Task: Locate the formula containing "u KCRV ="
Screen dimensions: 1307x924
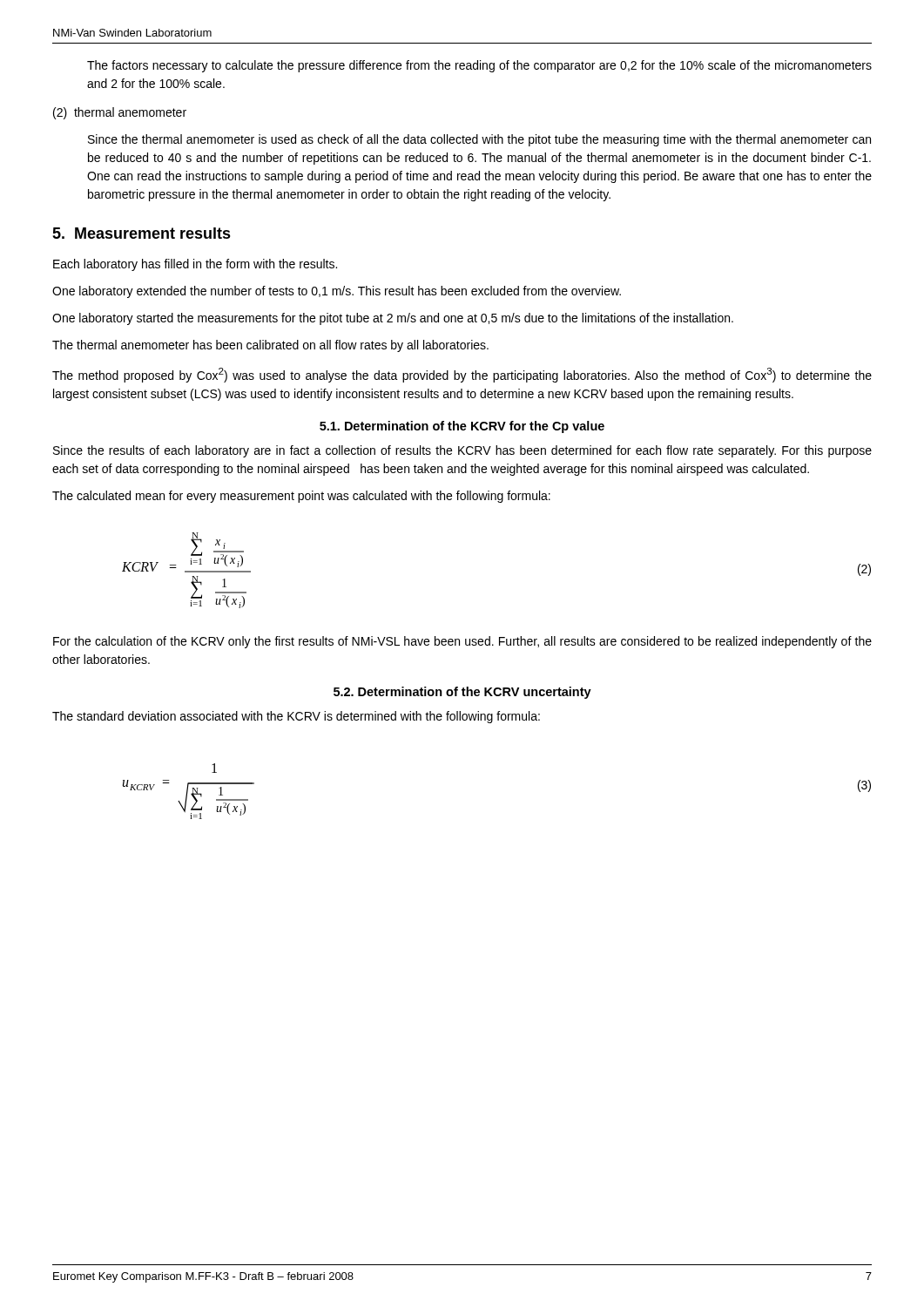Action: point(214,768)
